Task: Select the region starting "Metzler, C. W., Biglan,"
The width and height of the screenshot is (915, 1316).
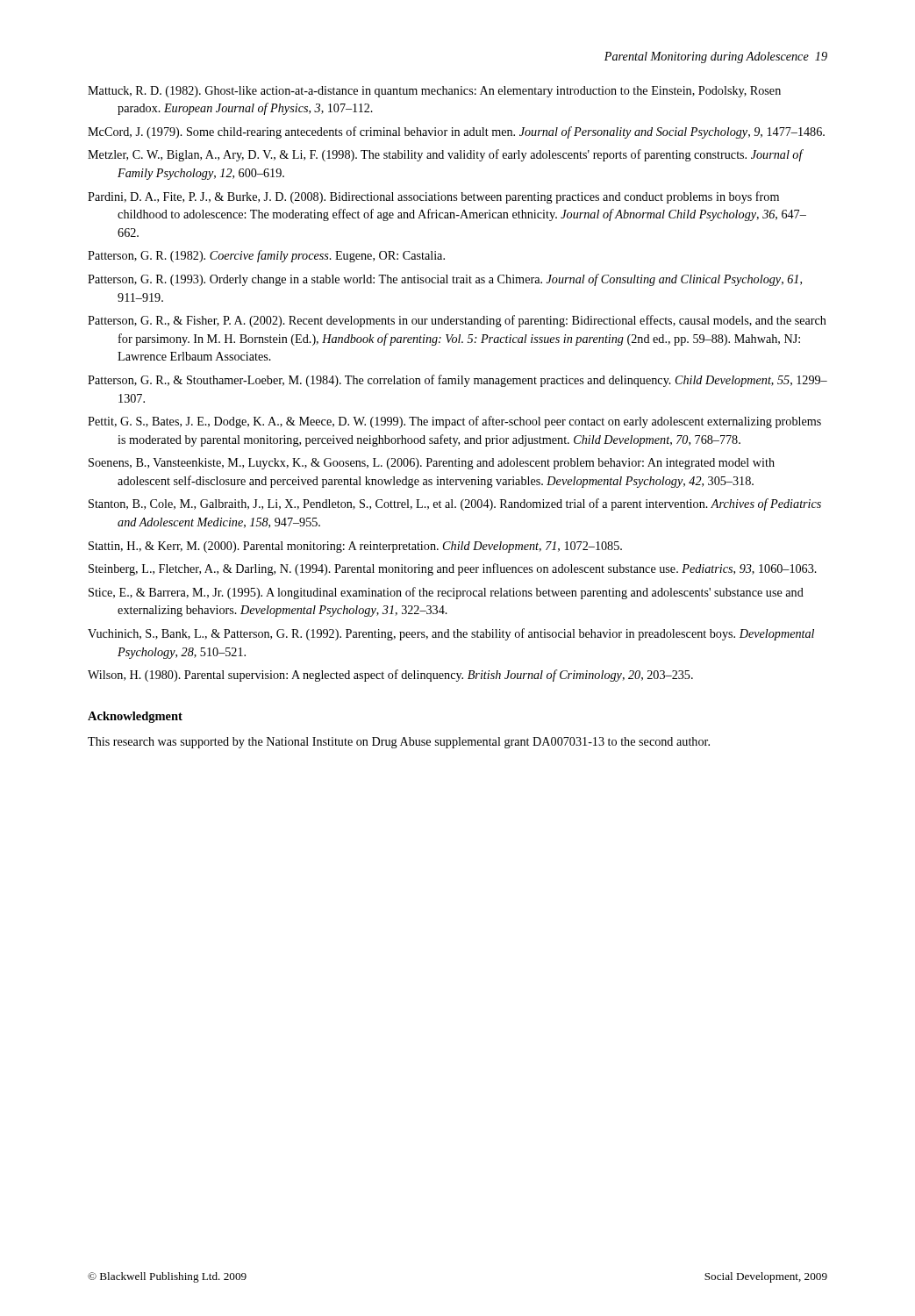Action: pyautogui.click(x=445, y=164)
